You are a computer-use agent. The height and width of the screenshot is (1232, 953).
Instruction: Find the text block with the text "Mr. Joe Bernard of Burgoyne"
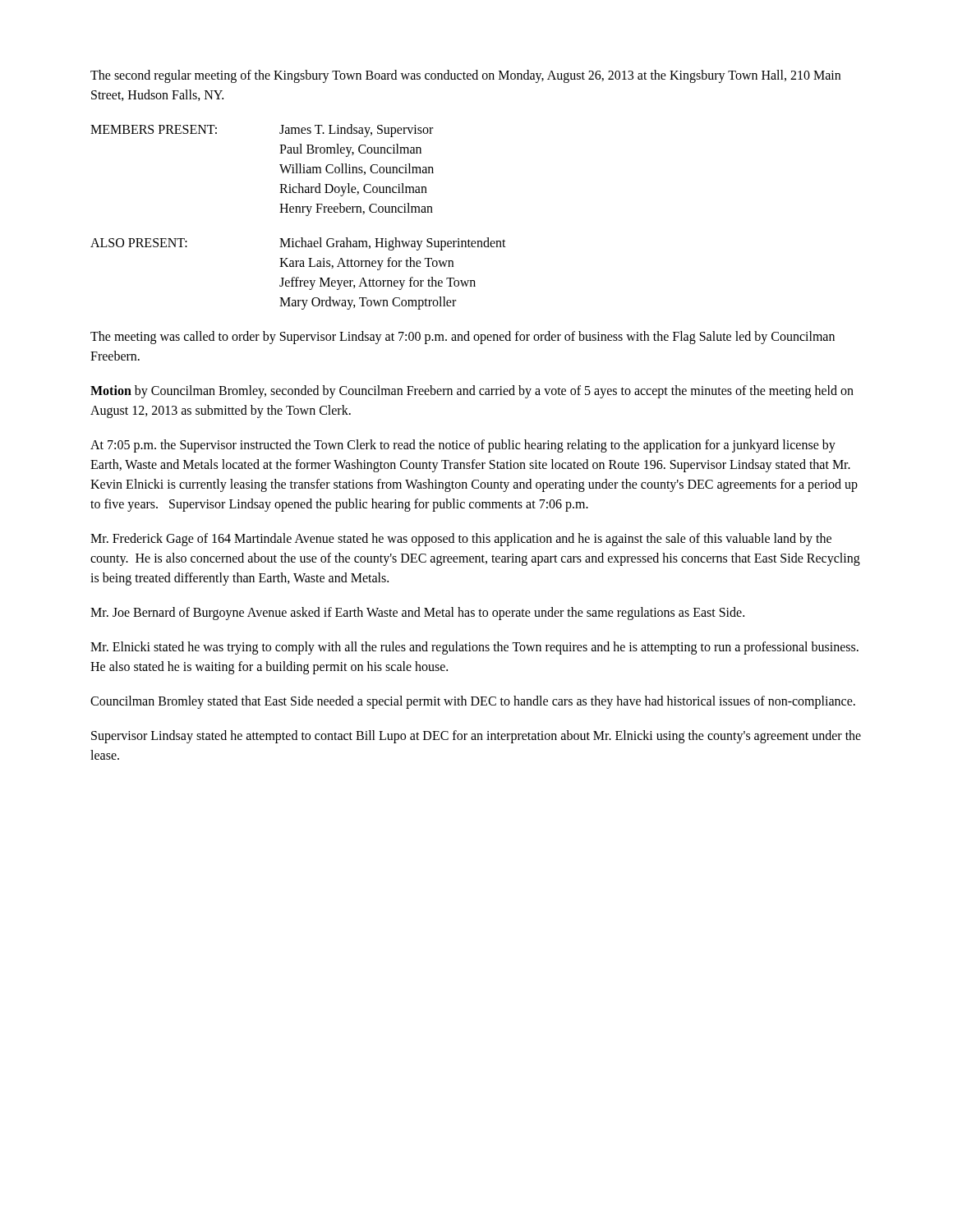(418, 612)
